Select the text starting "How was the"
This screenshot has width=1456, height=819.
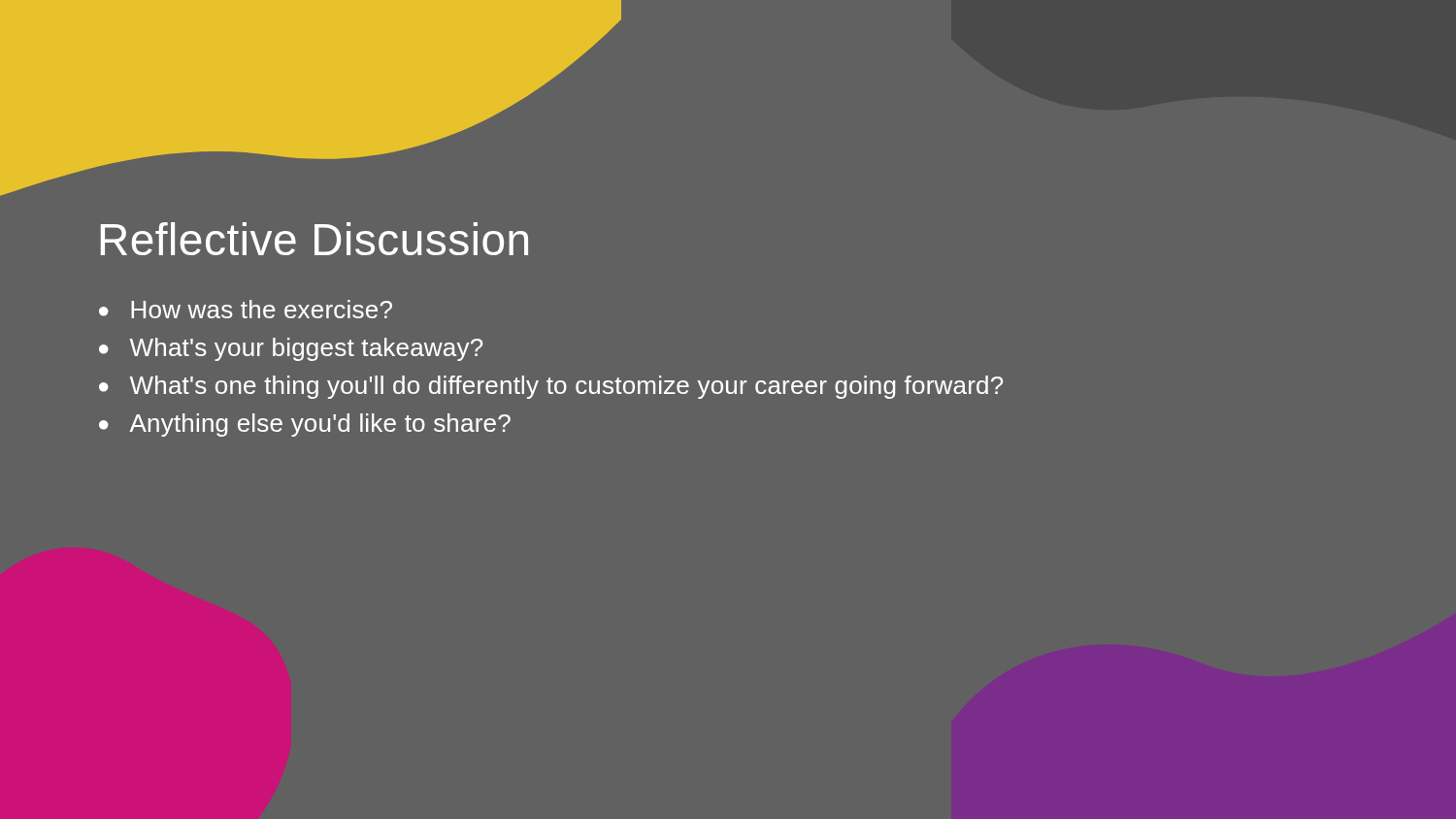261,310
